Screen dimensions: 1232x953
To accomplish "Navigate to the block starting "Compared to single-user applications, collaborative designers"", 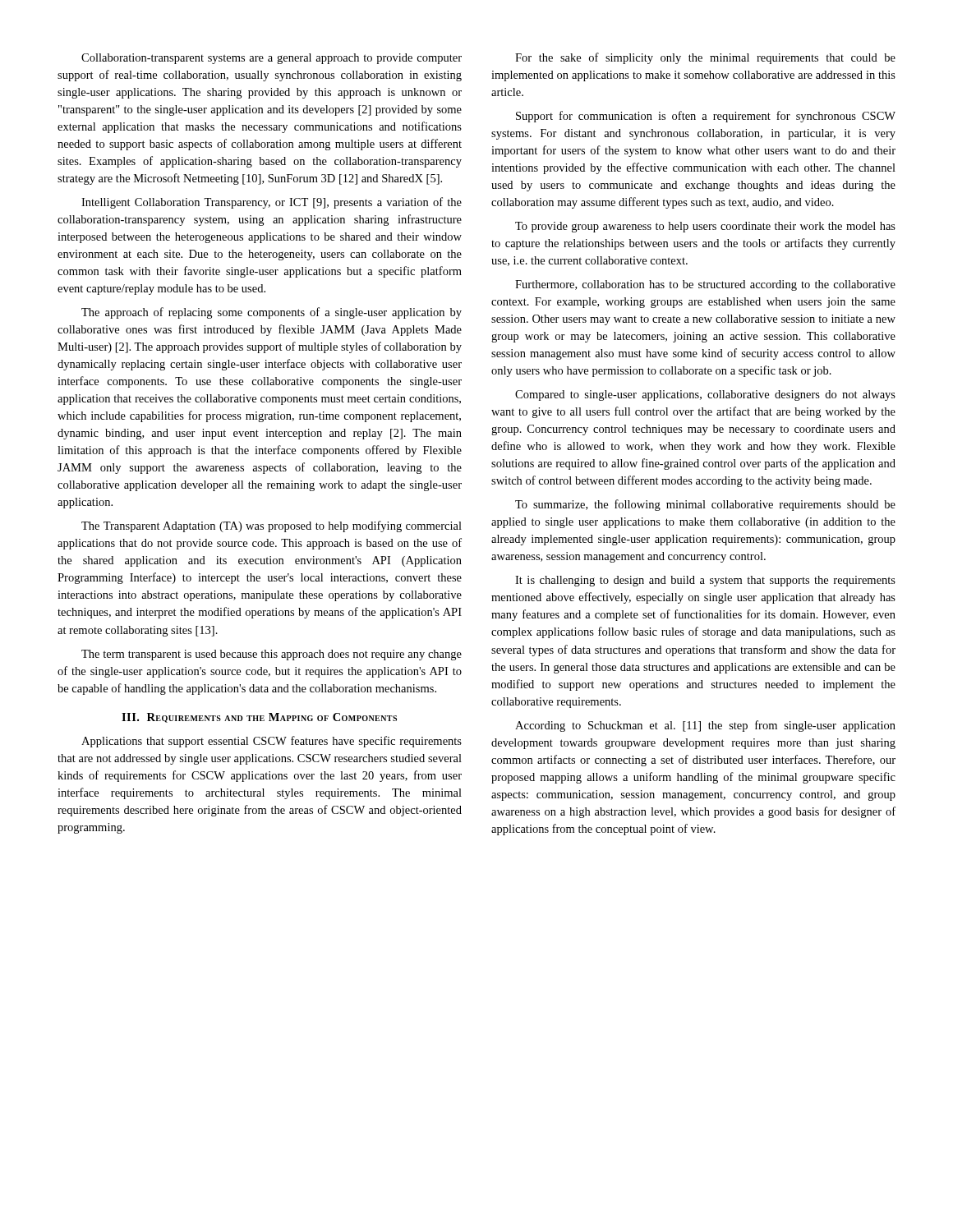I will [x=693, y=438].
